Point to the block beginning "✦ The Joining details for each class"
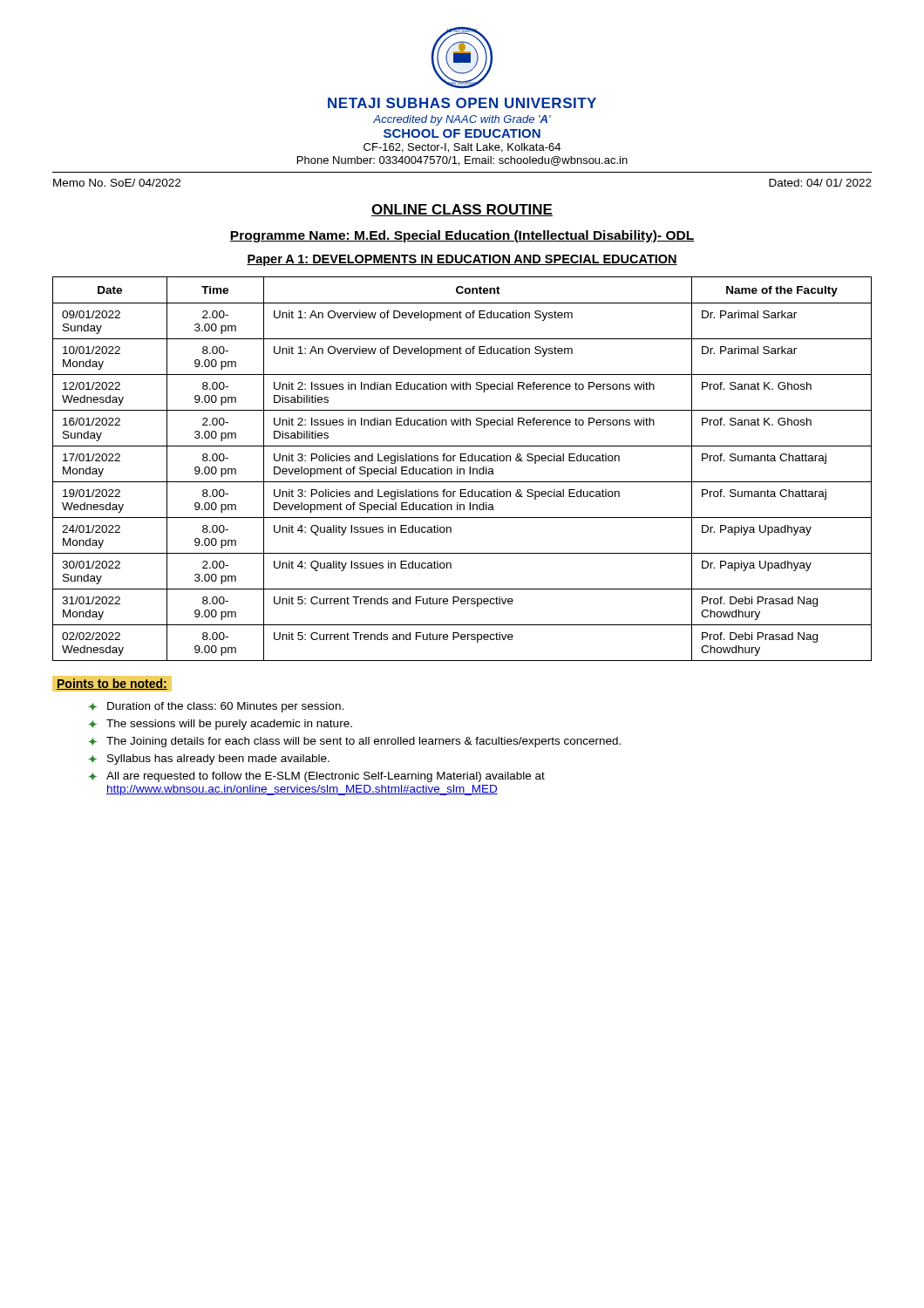Screen dimensions: 1308x924 (x=354, y=741)
